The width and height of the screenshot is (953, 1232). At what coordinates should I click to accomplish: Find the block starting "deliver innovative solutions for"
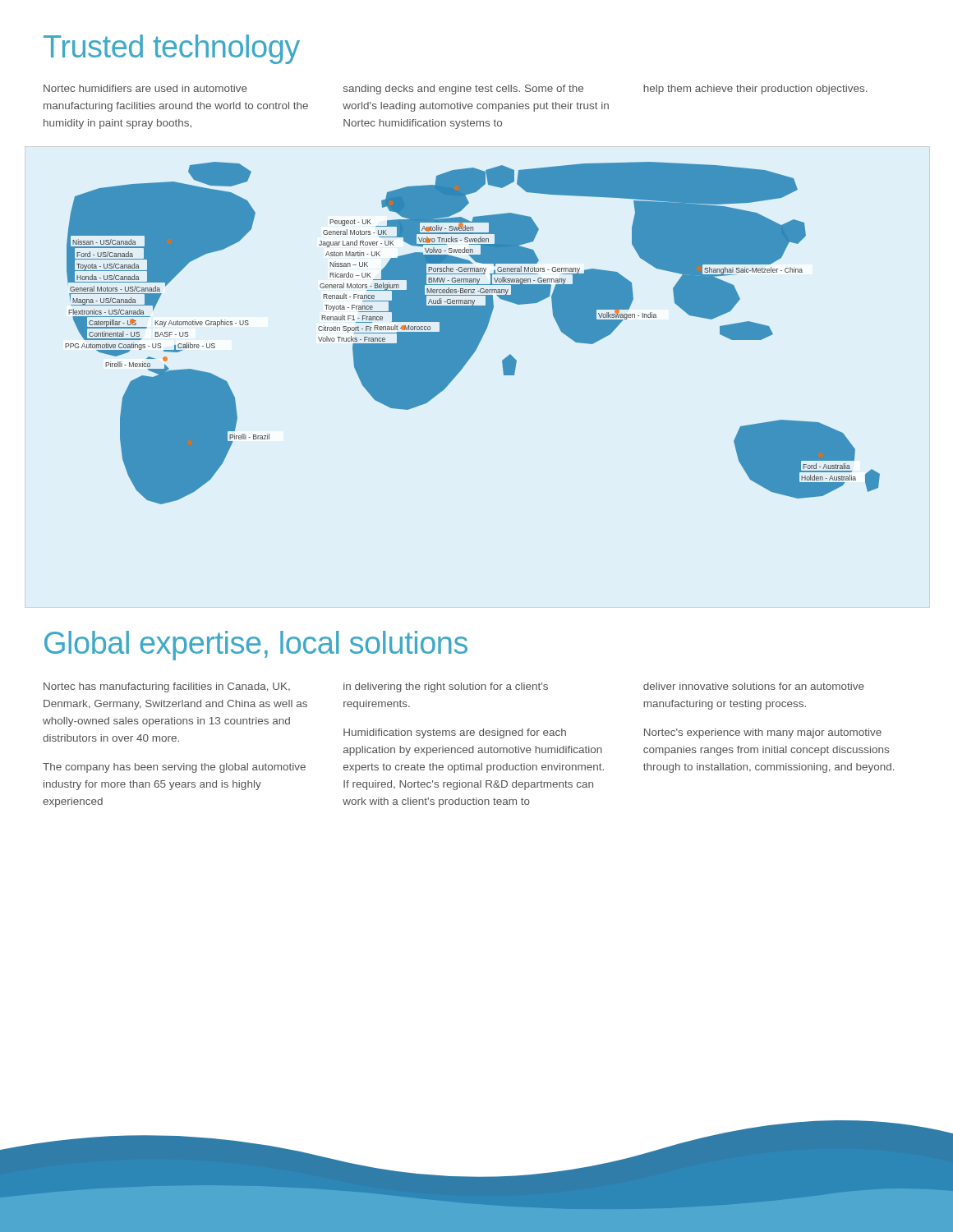tap(778, 727)
